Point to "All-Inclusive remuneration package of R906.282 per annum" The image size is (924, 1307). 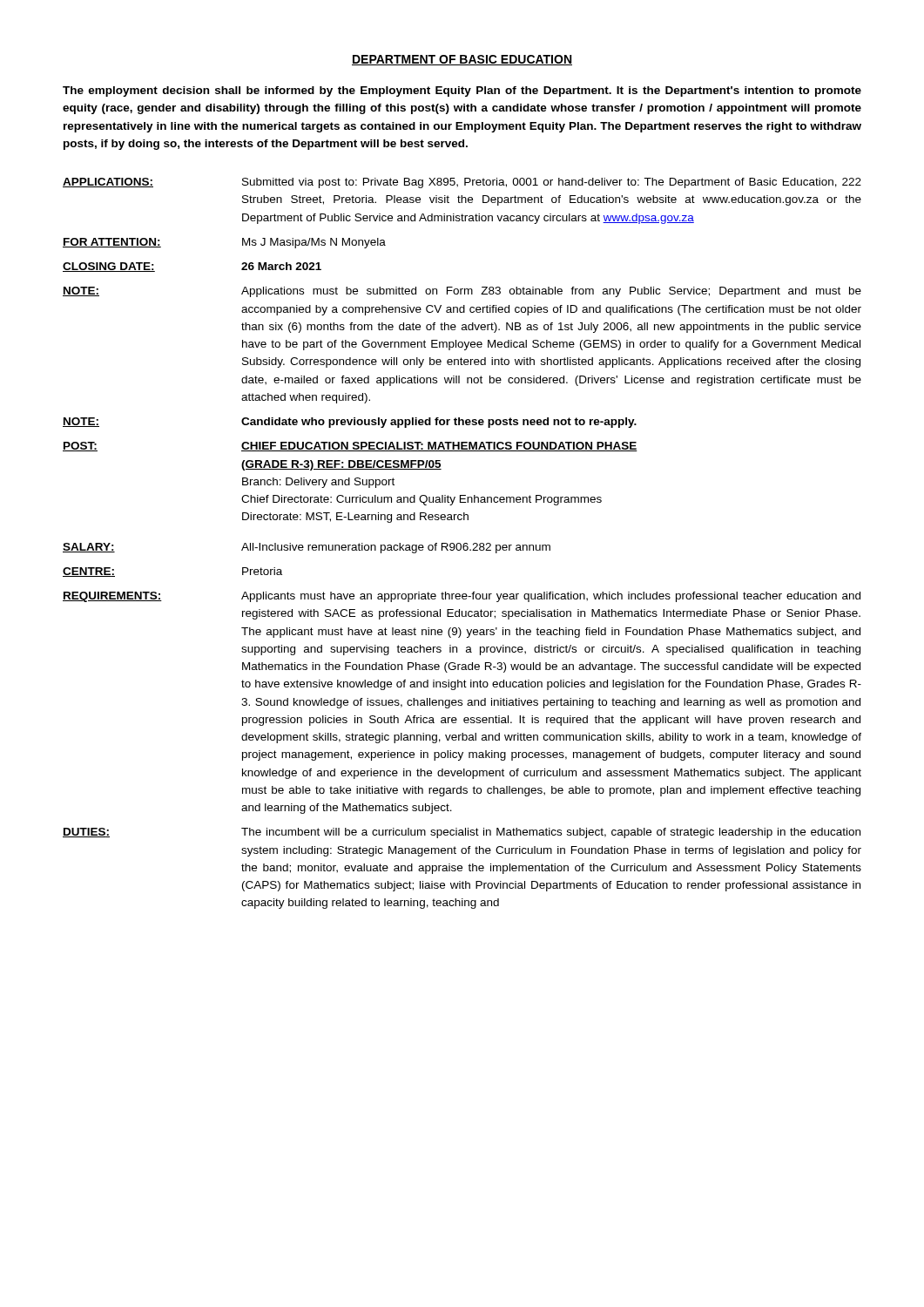pos(396,546)
